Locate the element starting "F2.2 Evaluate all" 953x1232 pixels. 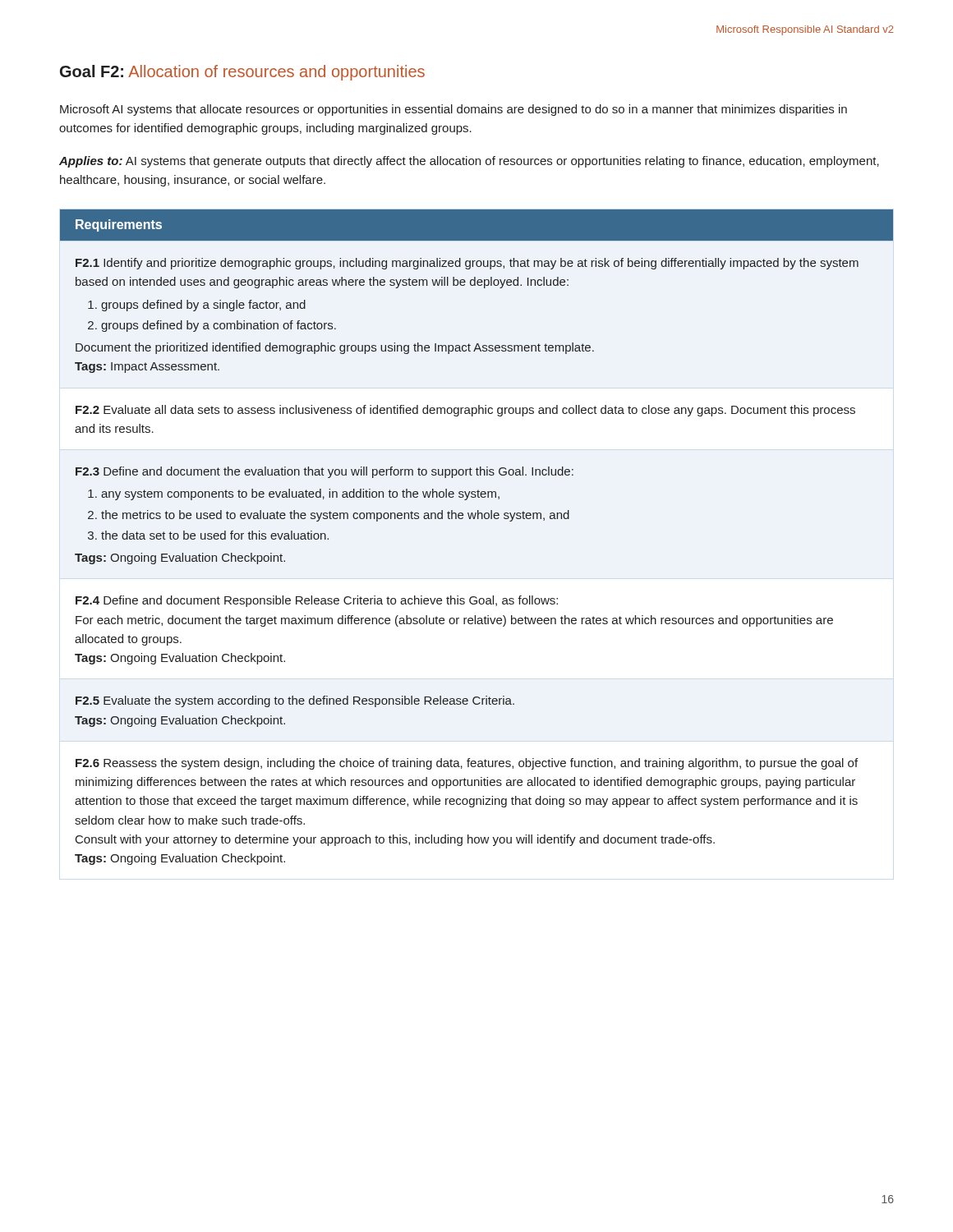click(x=465, y=419)
